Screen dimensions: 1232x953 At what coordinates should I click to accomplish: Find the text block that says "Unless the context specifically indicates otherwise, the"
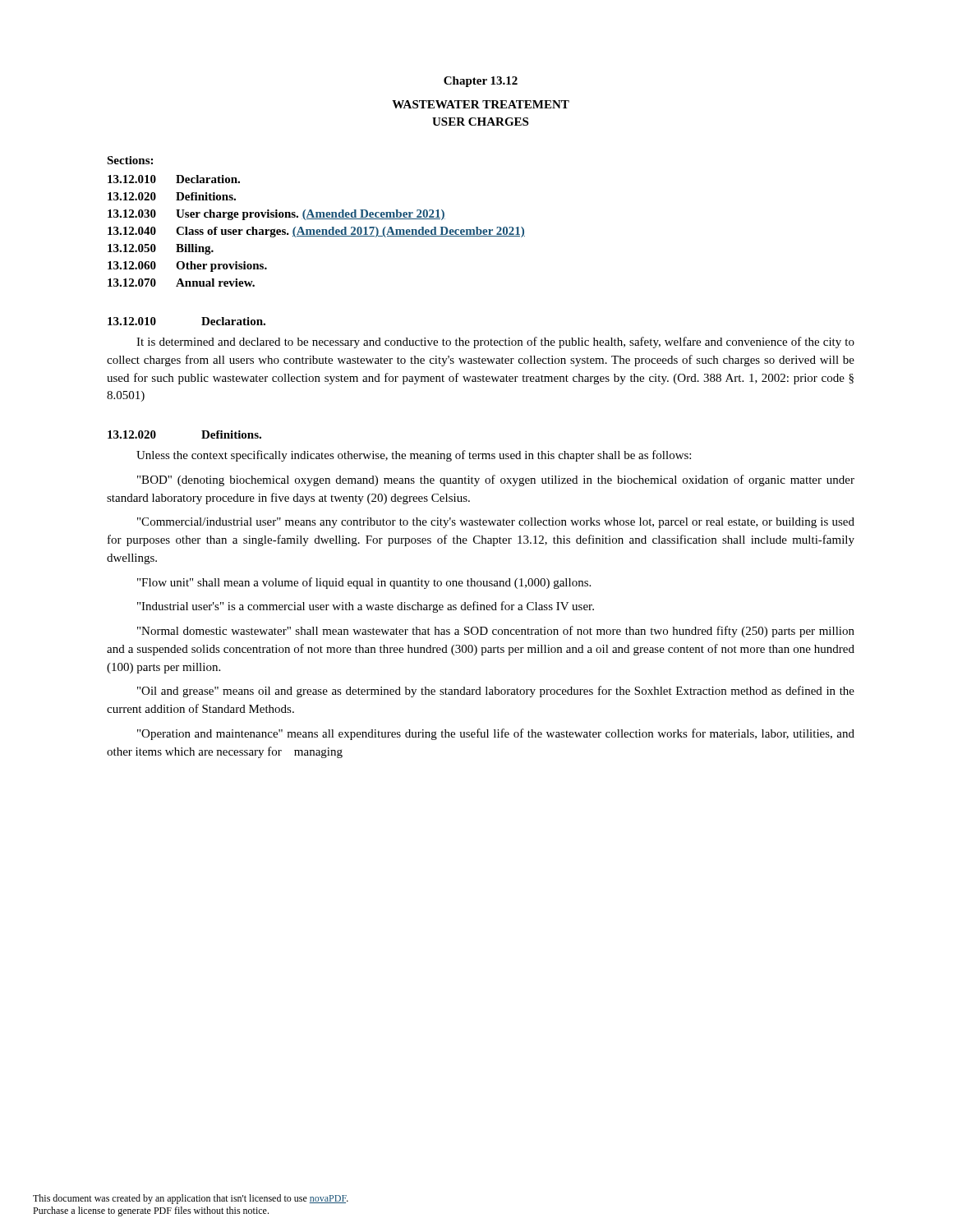(414, 455)
